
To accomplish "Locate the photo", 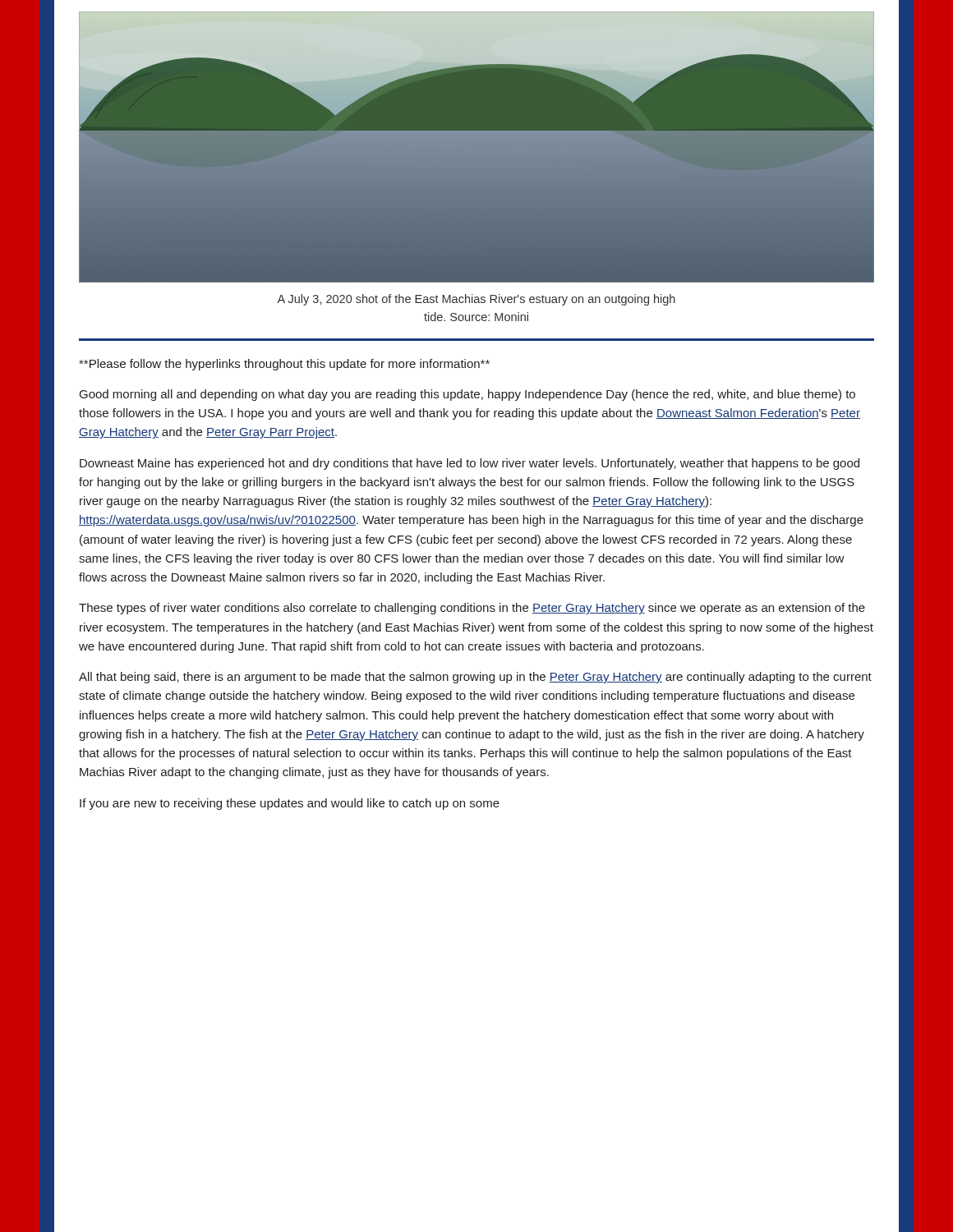I will [476, 147].
